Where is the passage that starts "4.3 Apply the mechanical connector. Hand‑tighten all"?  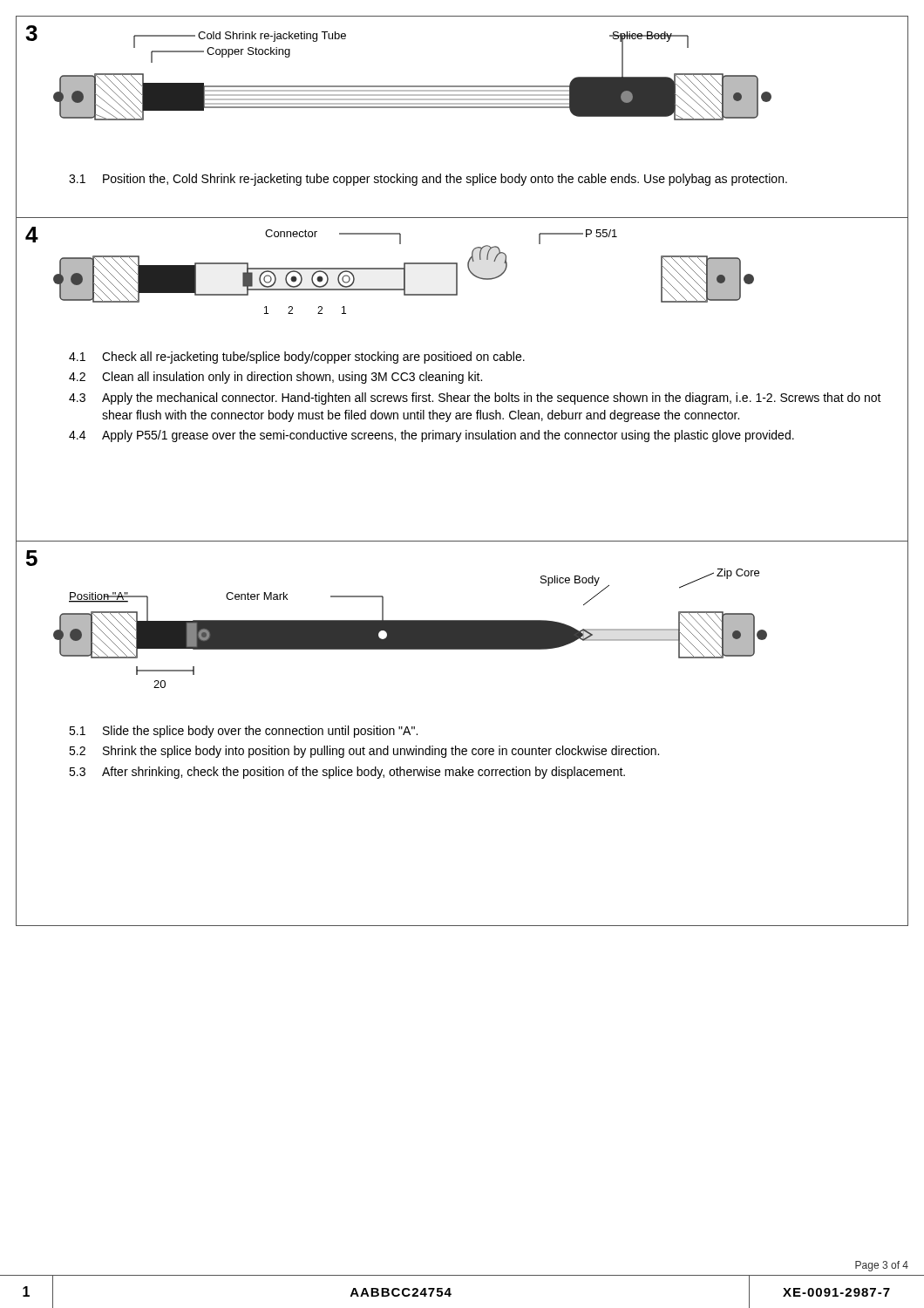point(479,406)
